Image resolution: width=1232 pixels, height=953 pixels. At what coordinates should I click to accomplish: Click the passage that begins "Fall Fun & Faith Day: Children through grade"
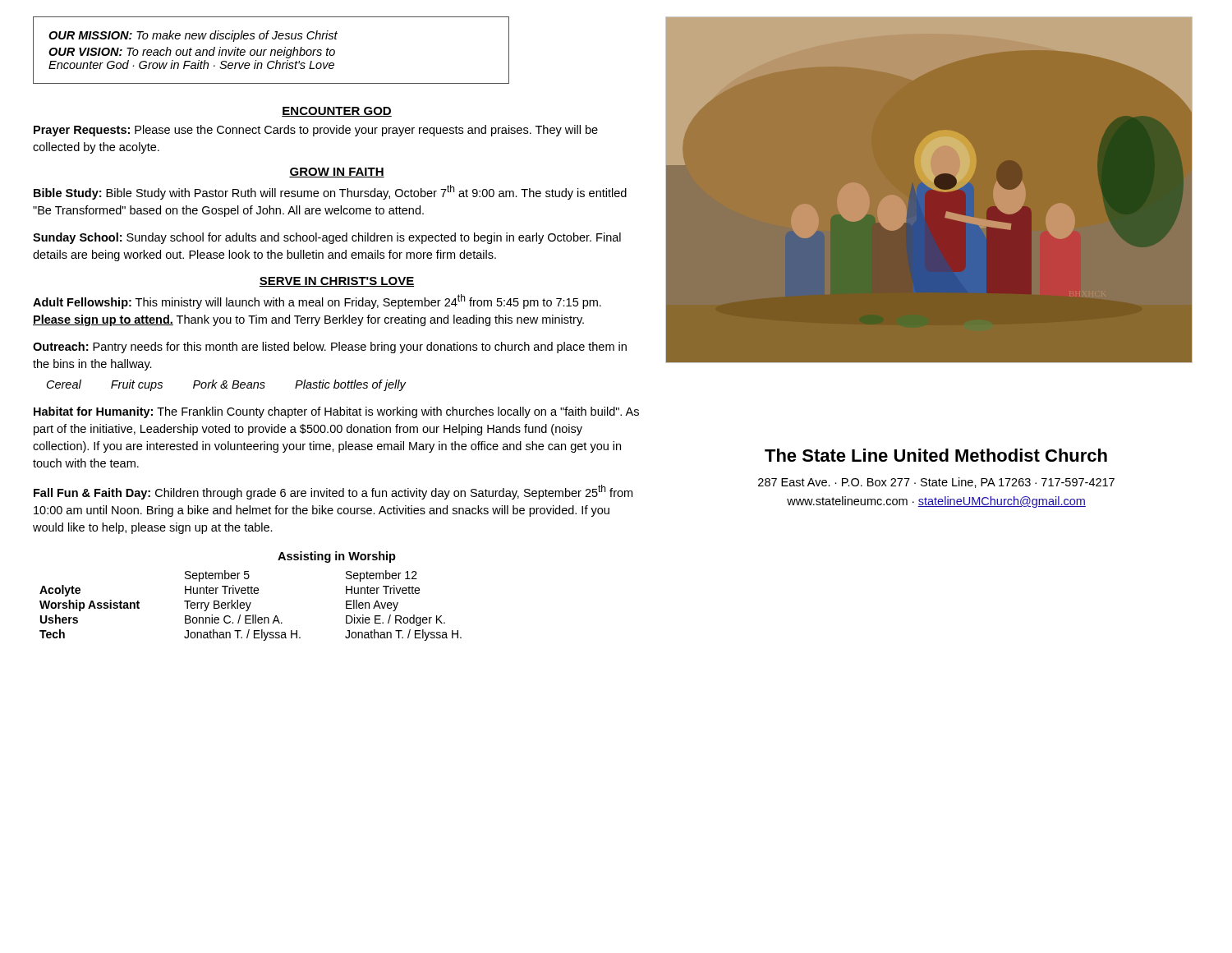coord(333,508)
